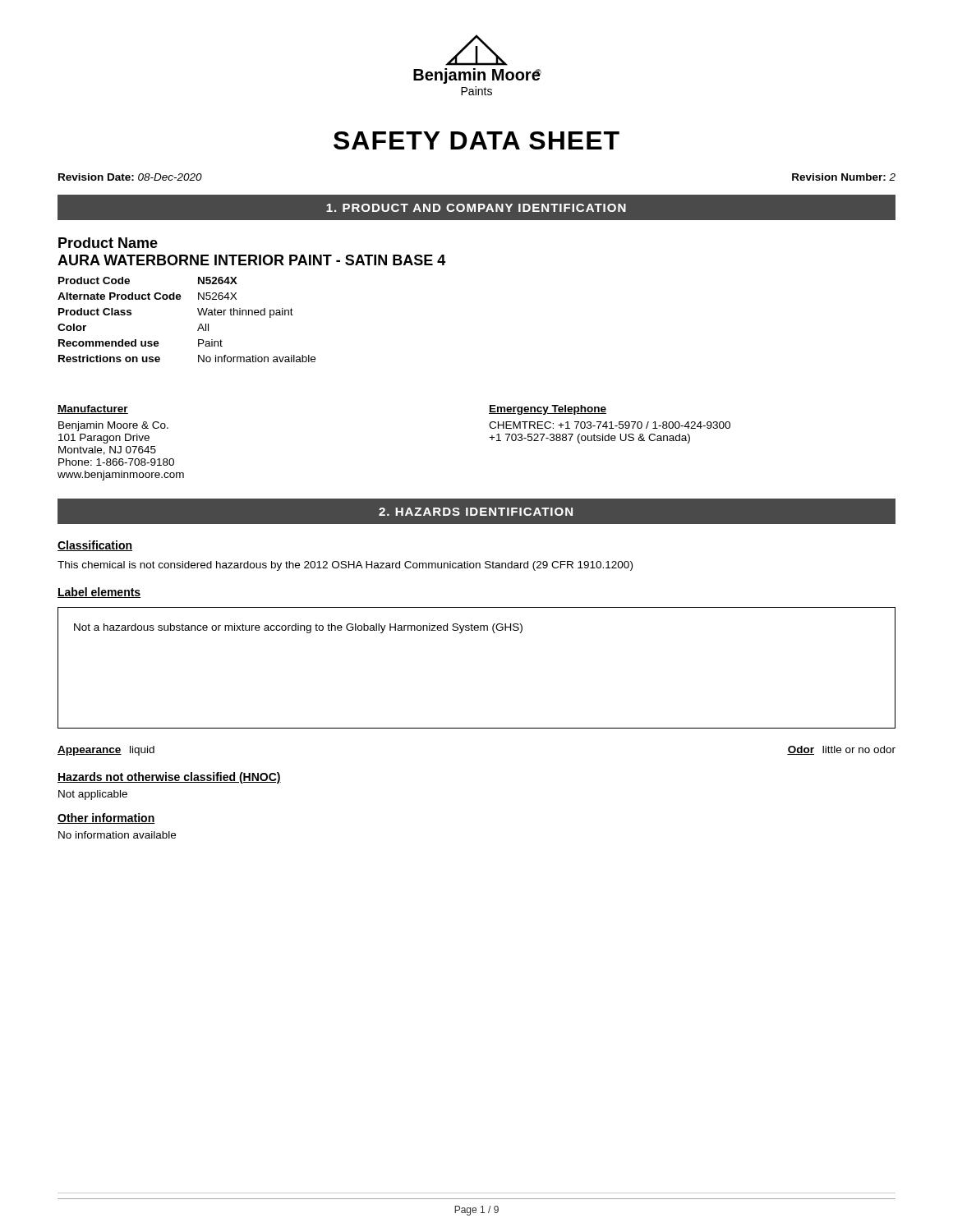Click on the region starting "Not a hazardous substance or mixture"
This screenshot has height=1232, width=953.
[476, 627]
